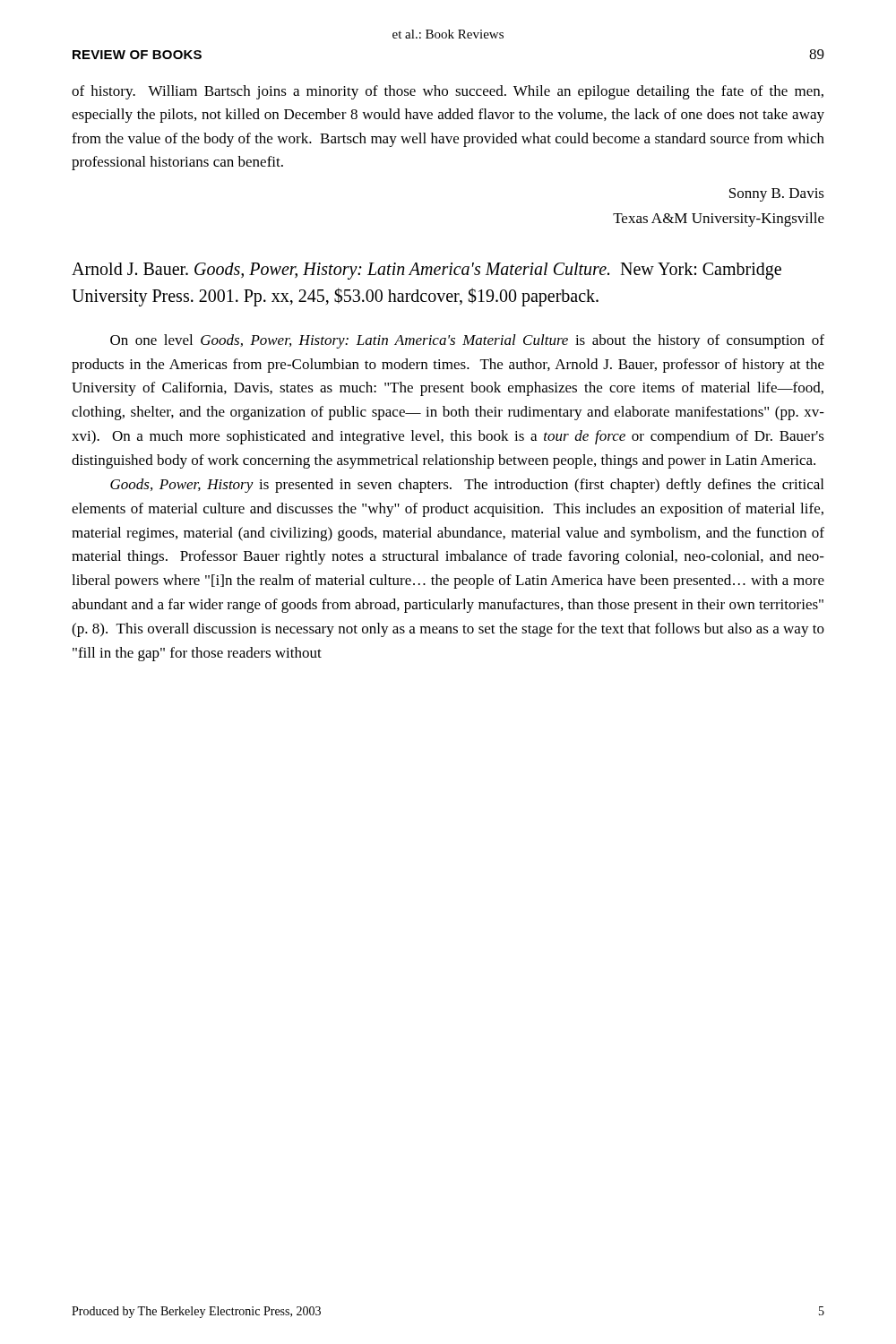Screen dimensions: 1344x896
Task: Click on the text block starting "Sonny B. Davis Texas A&M University-Kingsville"
Action: 719,206
